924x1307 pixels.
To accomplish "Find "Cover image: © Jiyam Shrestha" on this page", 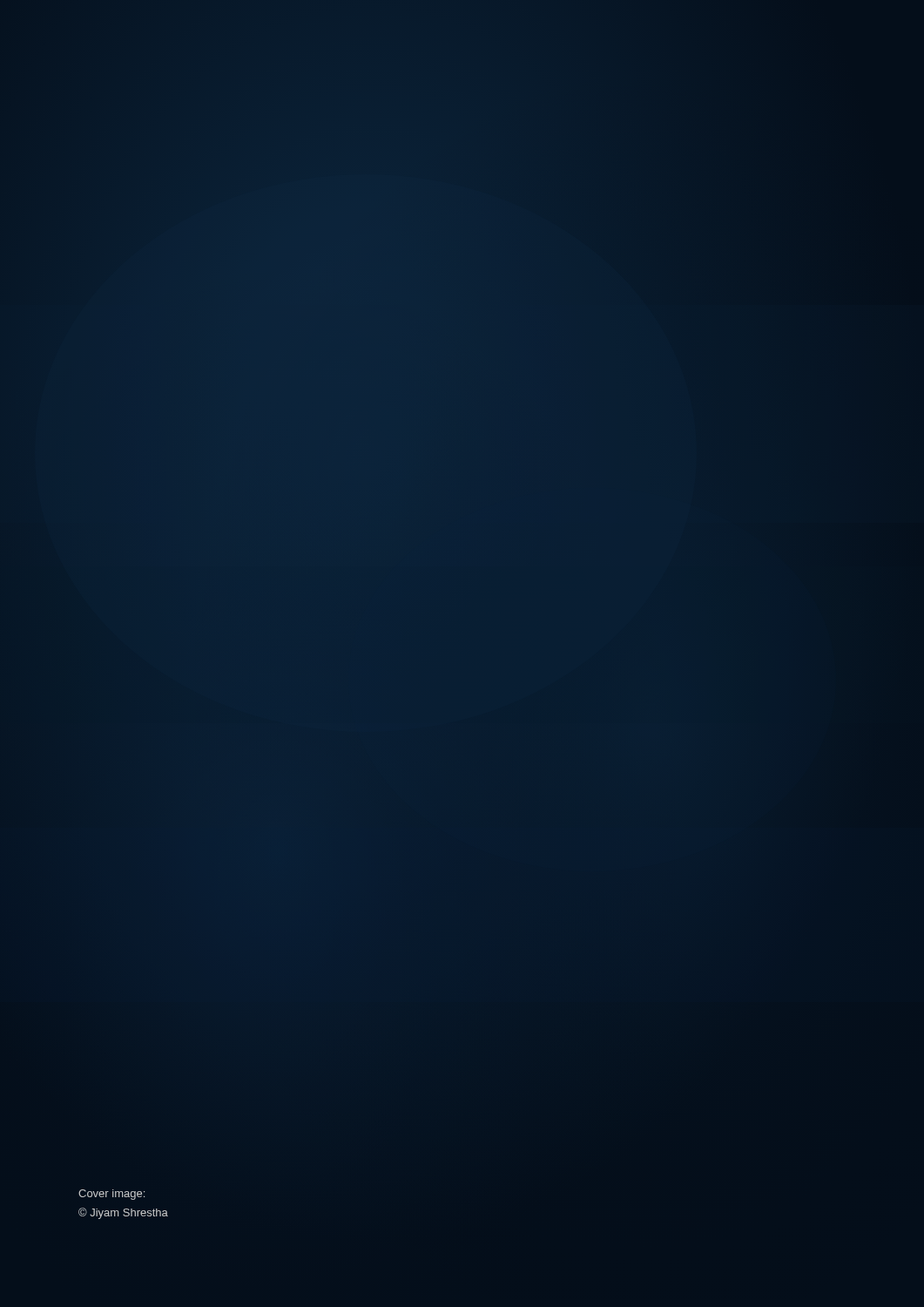I will coord(123,1203).
